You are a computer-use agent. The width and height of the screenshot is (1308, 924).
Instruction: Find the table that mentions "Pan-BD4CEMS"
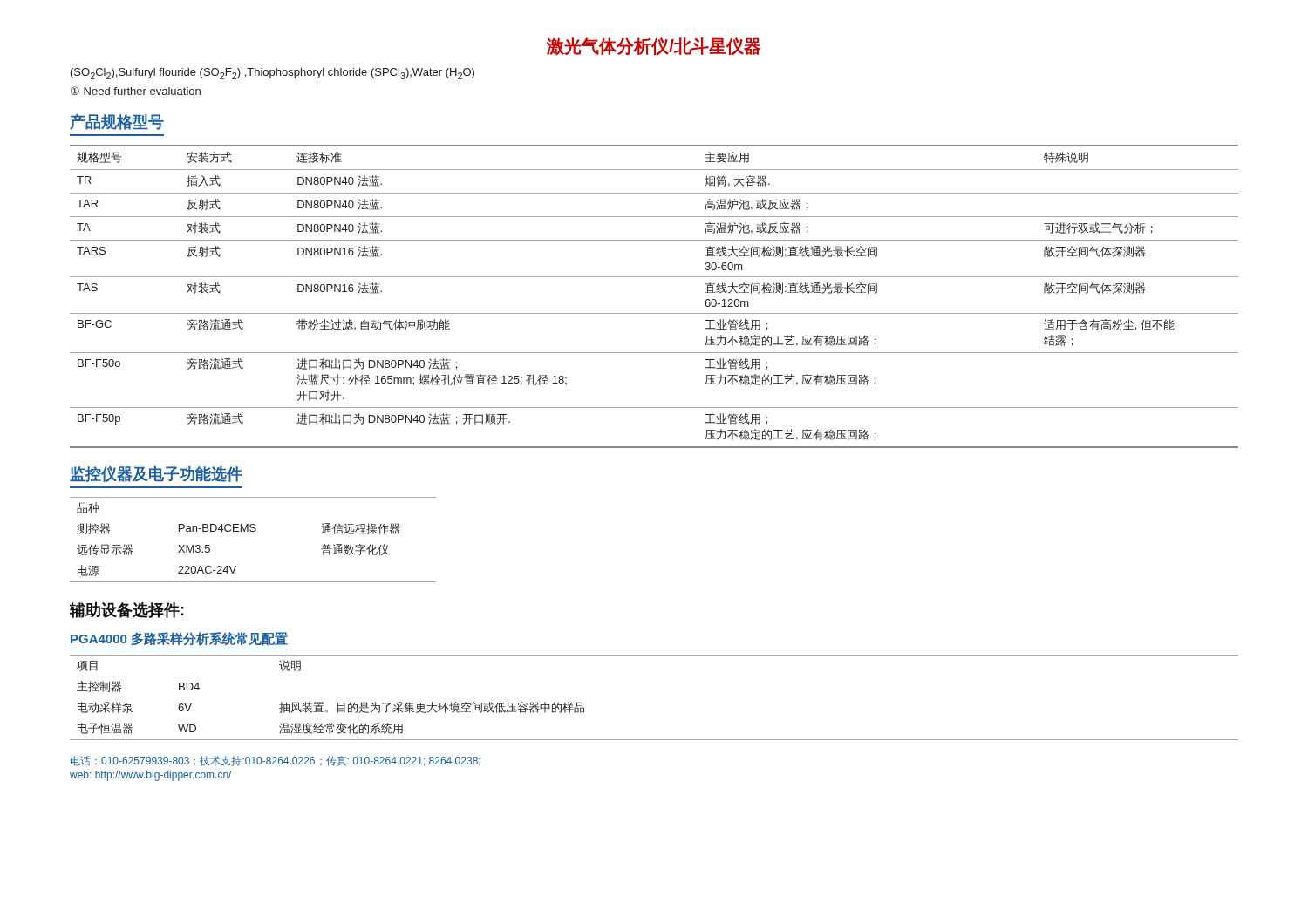pyautogui.click(x=654, y=539)
